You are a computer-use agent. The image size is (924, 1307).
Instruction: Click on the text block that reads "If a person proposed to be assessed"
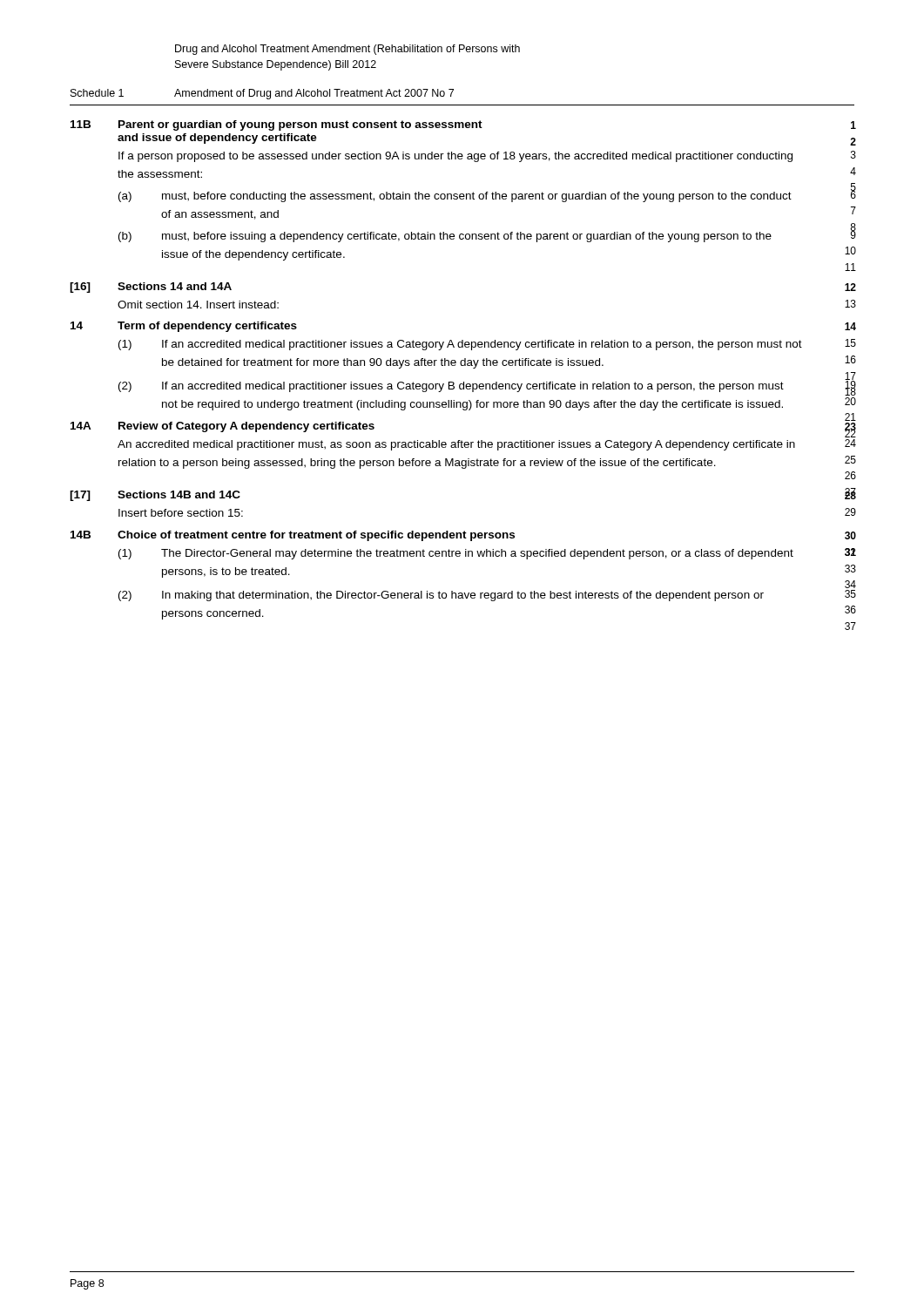click(460, 166)
